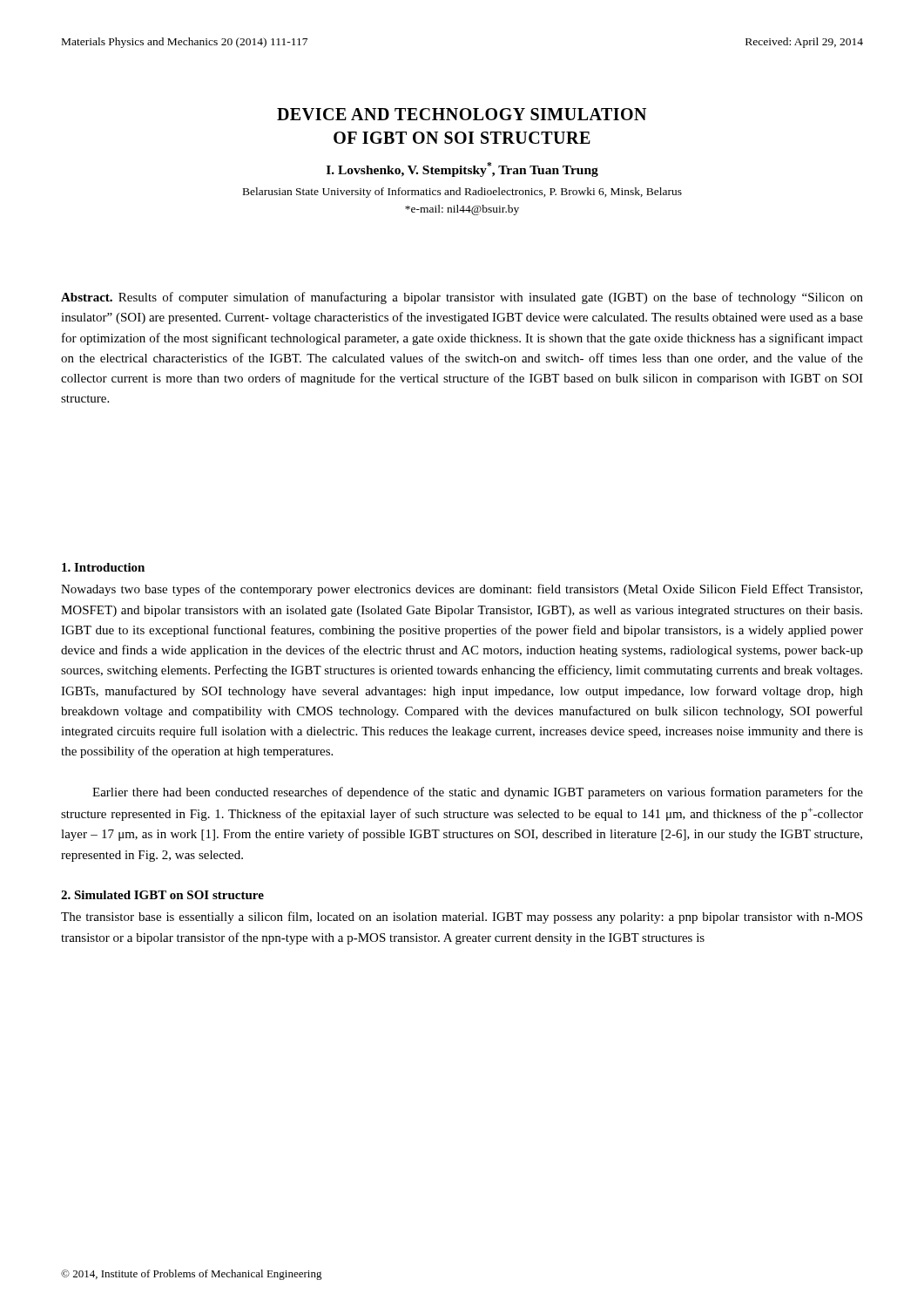
Task: Select the section header with the text "1. Introduction"
Action: pos(103,567)
